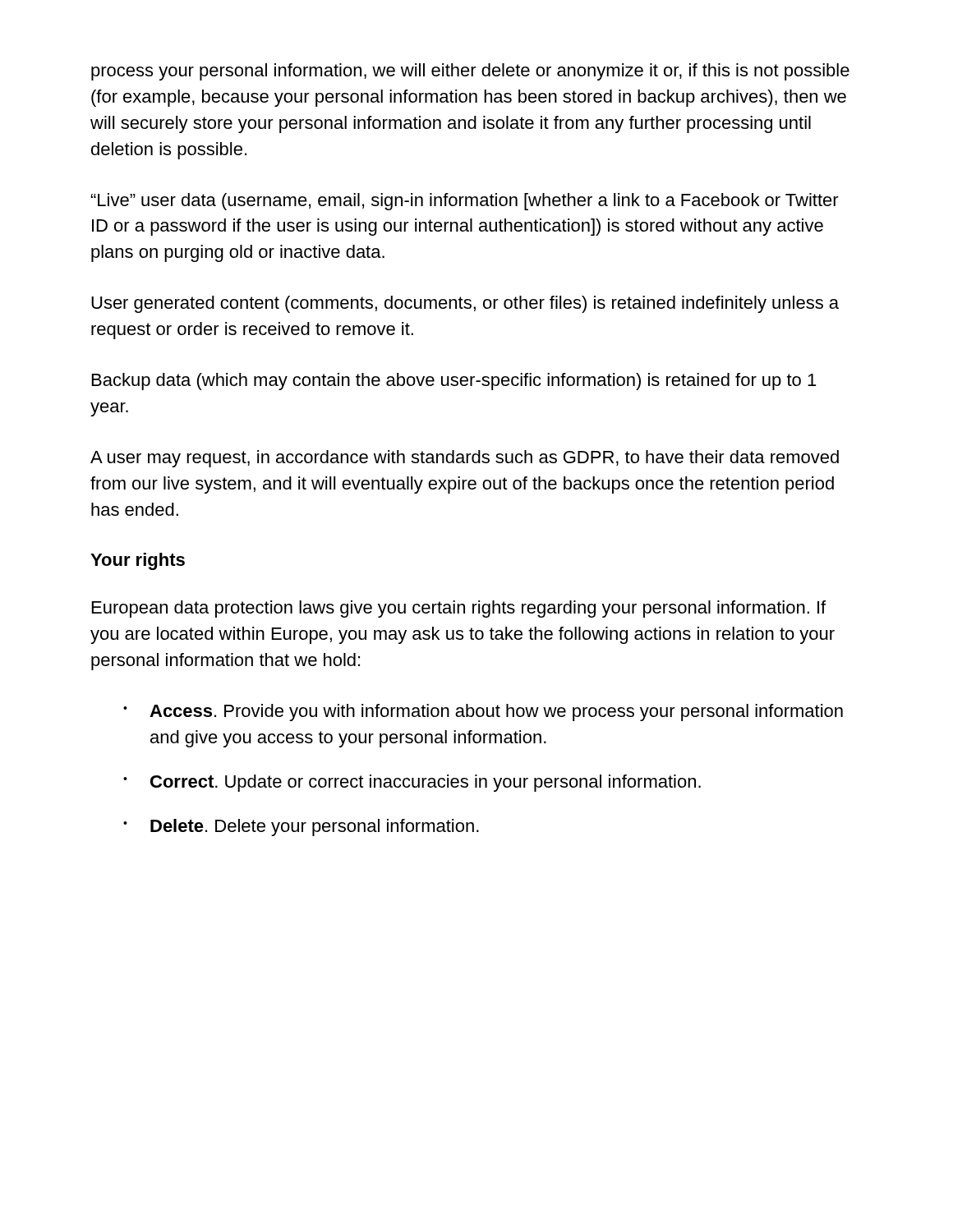Click the passage that begins "A user may request,"
The image size is (953, 1232).
[465, 483]
